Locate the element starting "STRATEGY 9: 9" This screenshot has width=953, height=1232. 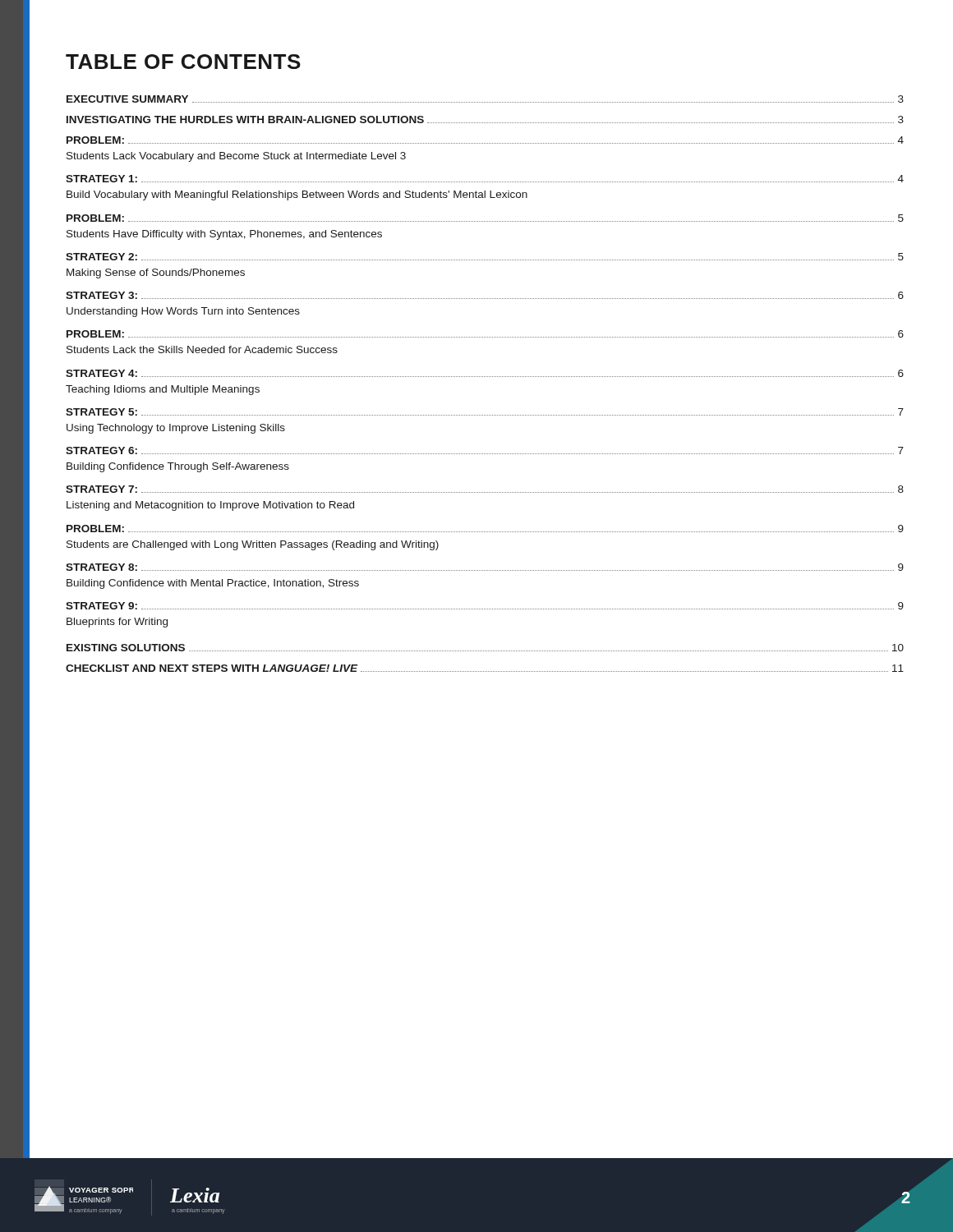click(485, 615)
